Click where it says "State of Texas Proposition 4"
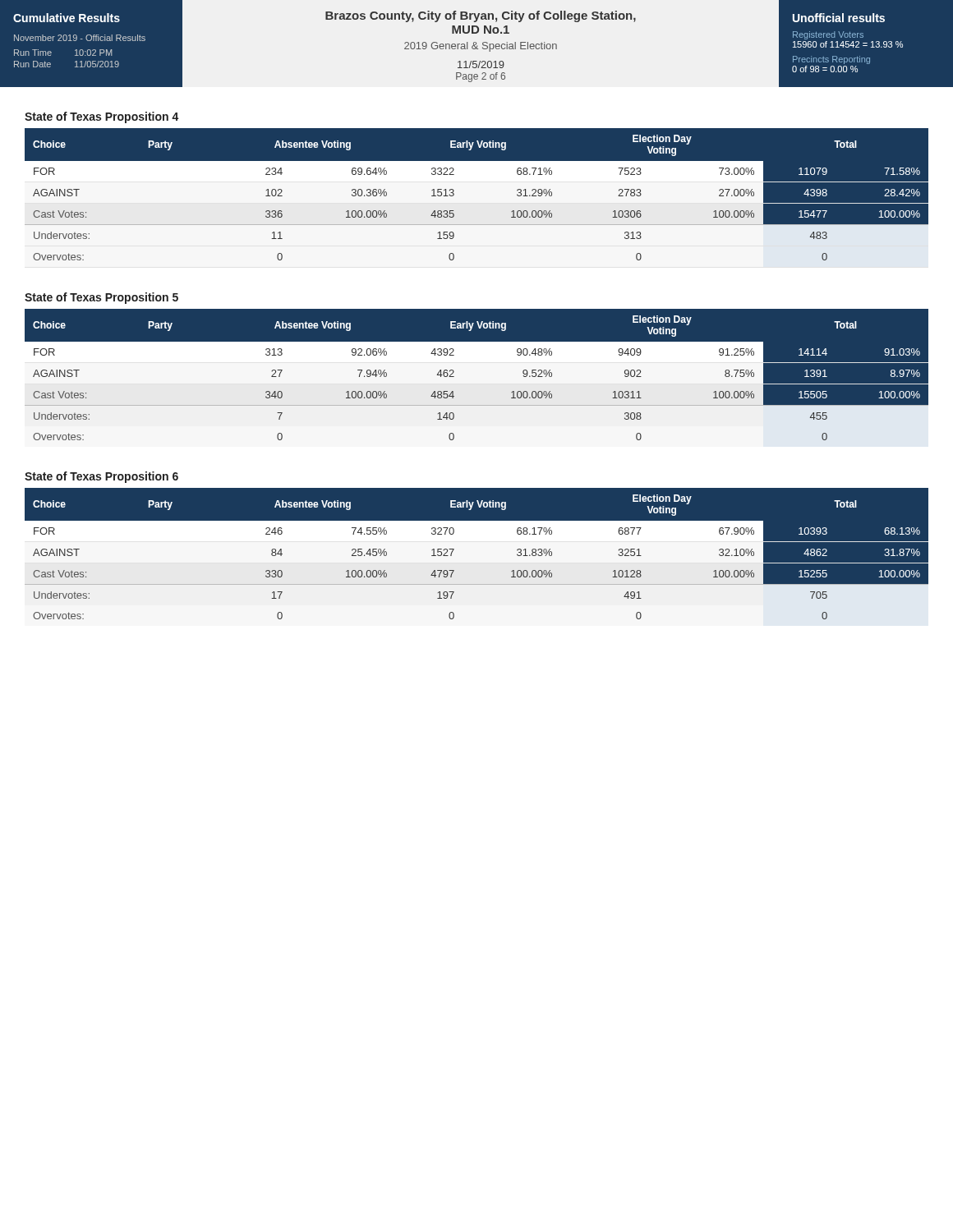953x1232 pixels. click(x=102, y=117)
